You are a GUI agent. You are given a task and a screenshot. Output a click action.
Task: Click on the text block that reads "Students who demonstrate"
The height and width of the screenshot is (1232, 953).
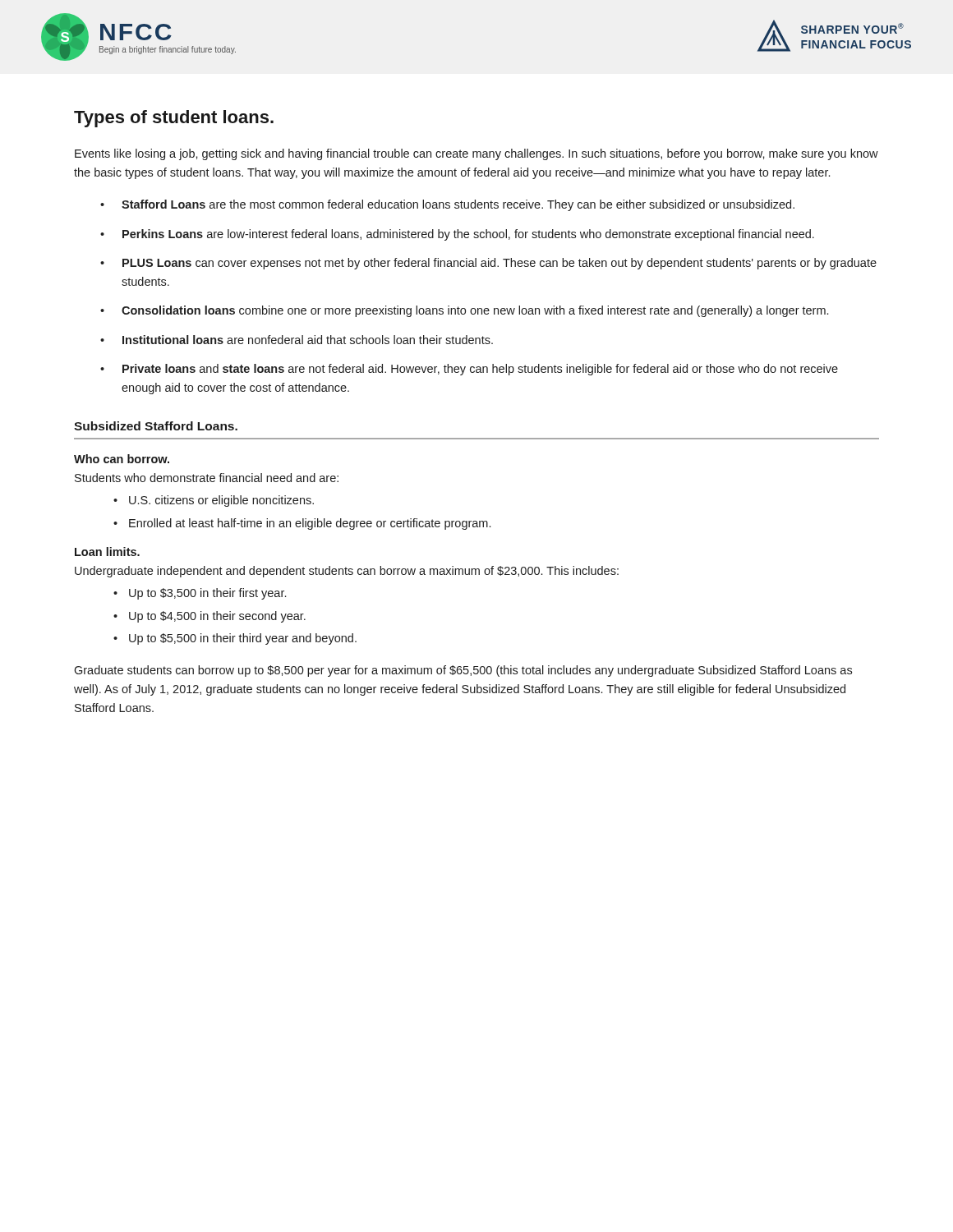207,478
